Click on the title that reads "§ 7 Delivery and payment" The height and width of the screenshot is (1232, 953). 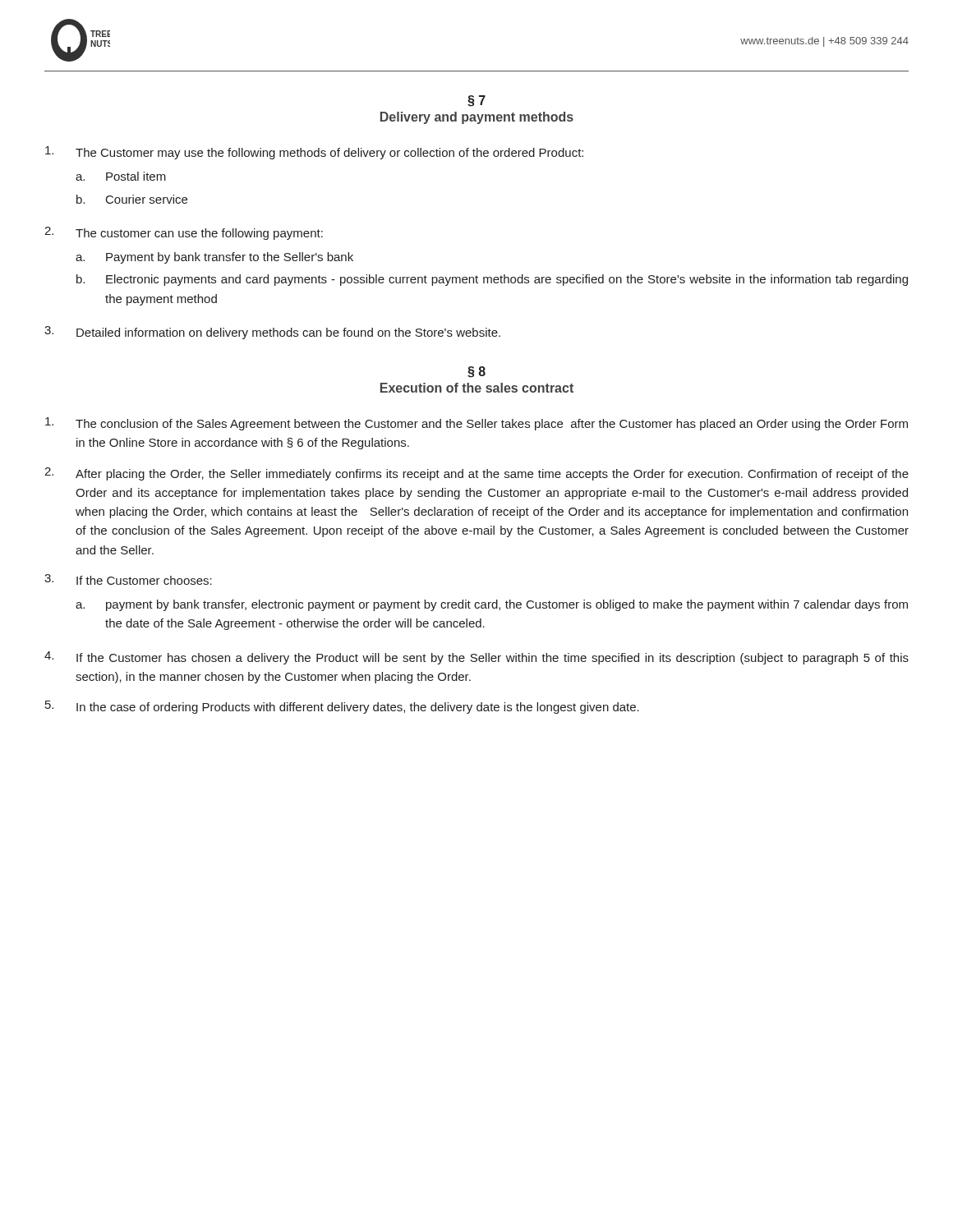coord(476,109)
